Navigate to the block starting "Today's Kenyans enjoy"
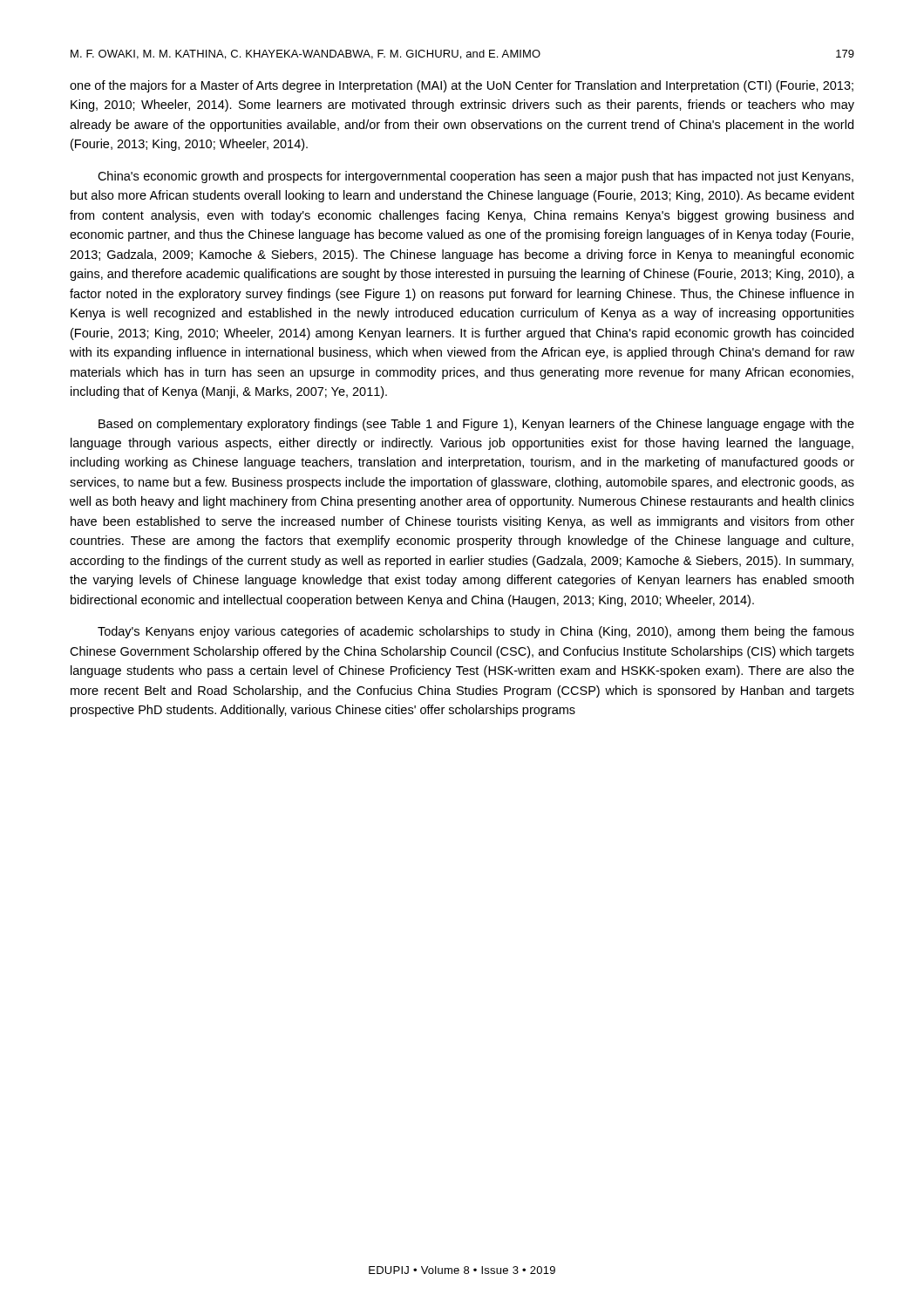The height and width of the screenshot is (1308, 924). point(462,671)
